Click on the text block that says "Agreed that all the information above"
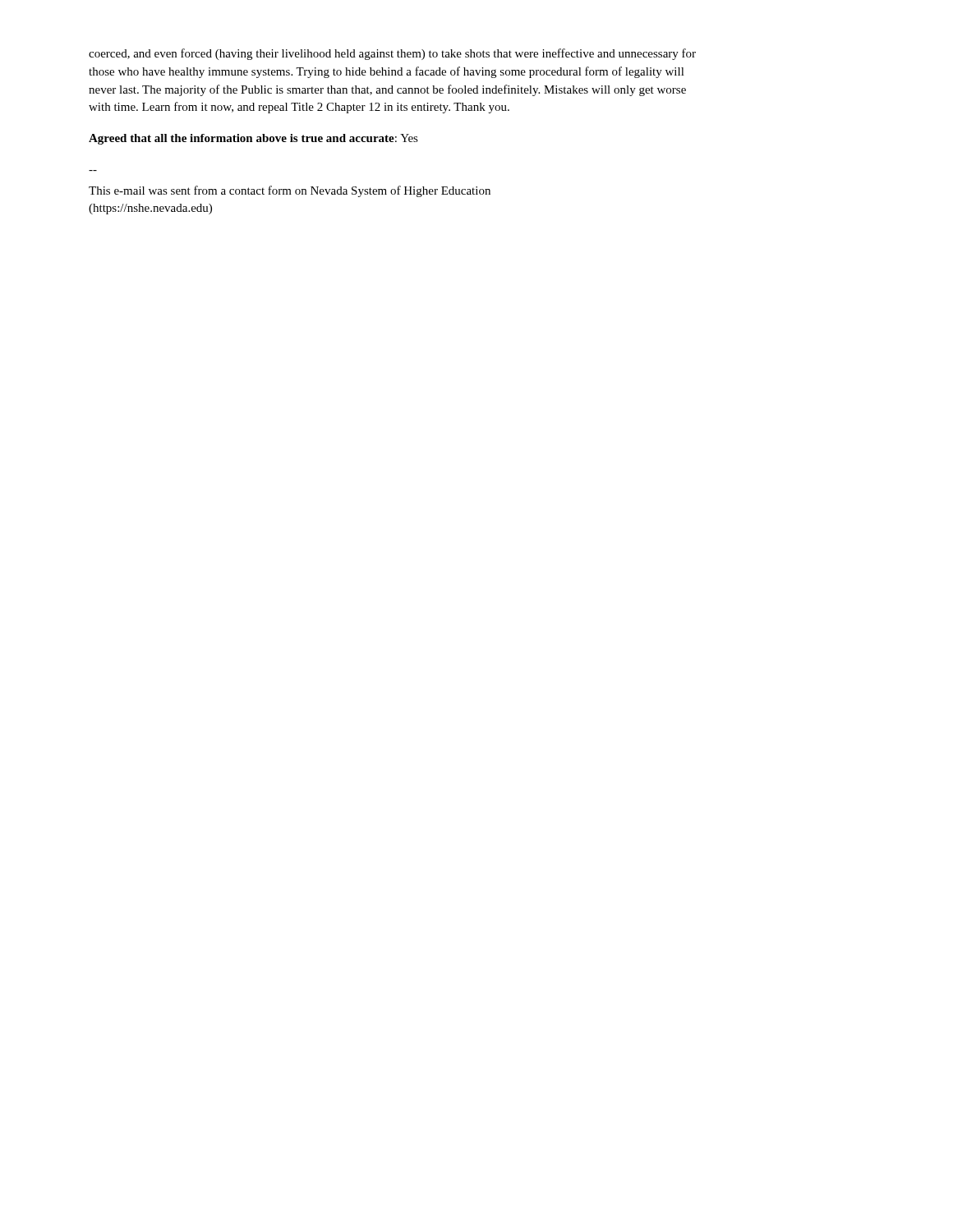 point(253,138)
